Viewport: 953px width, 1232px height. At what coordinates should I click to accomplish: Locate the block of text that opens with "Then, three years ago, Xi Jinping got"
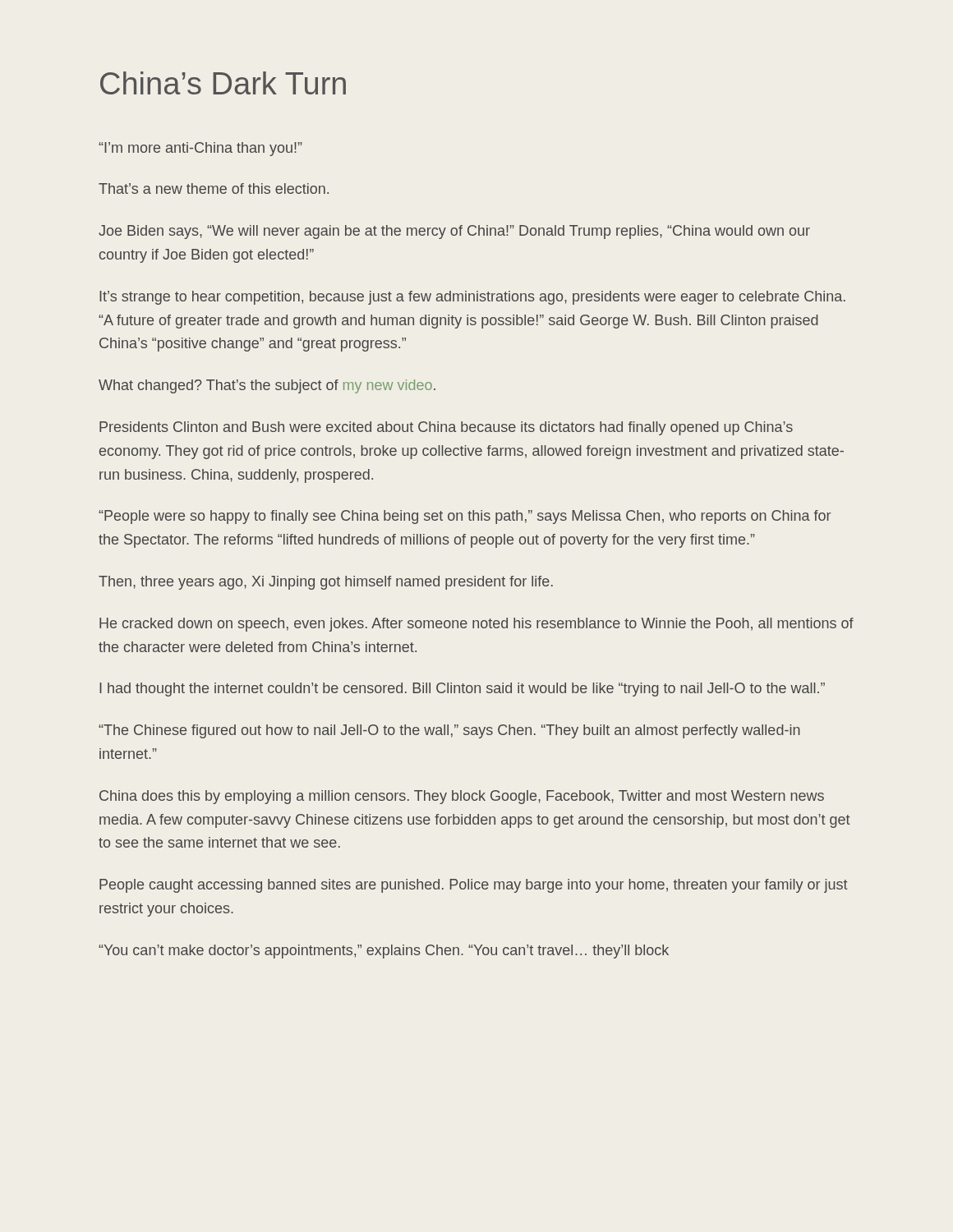coord(326,581)
